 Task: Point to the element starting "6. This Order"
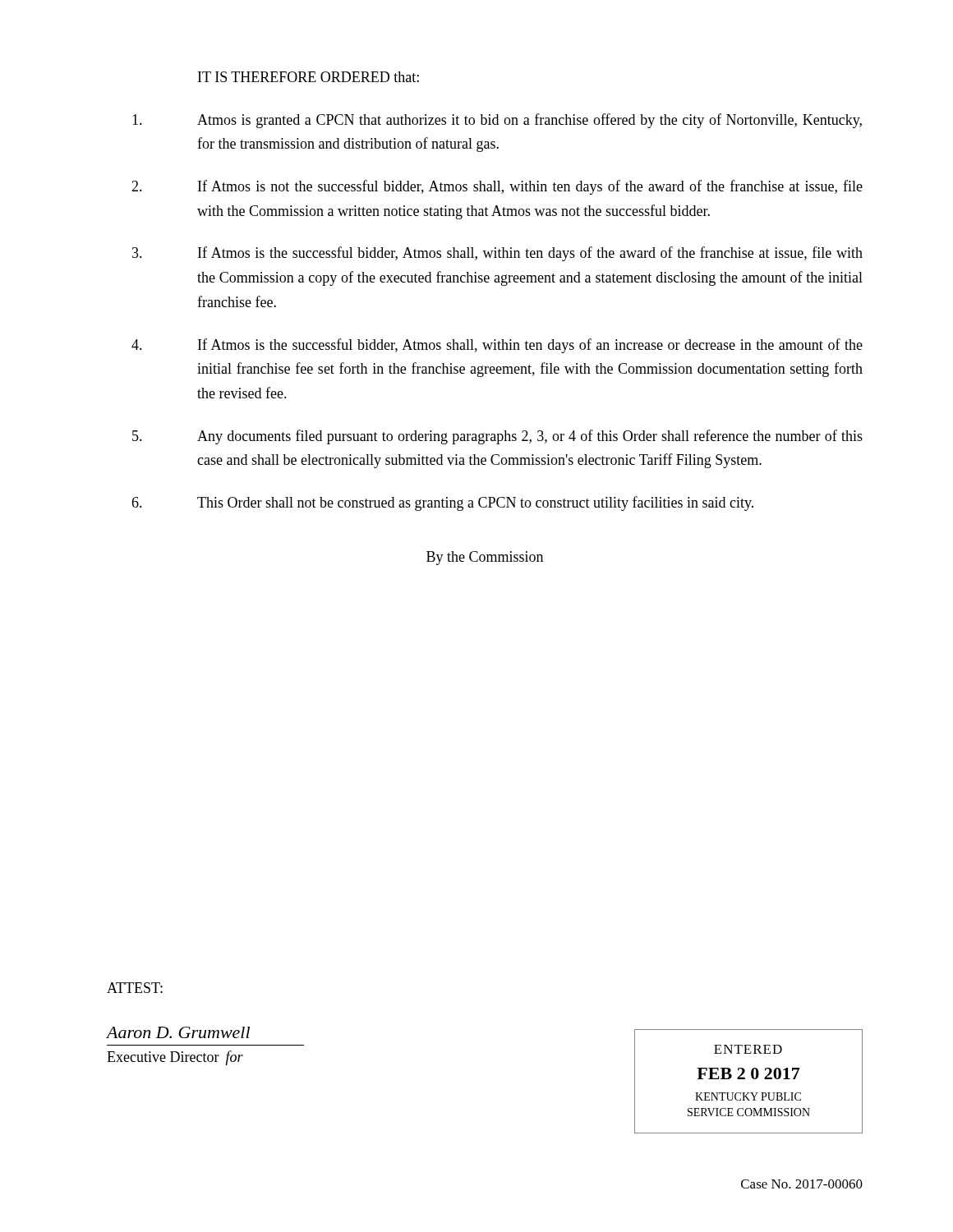pyautogui.click(x=485, y=503)
